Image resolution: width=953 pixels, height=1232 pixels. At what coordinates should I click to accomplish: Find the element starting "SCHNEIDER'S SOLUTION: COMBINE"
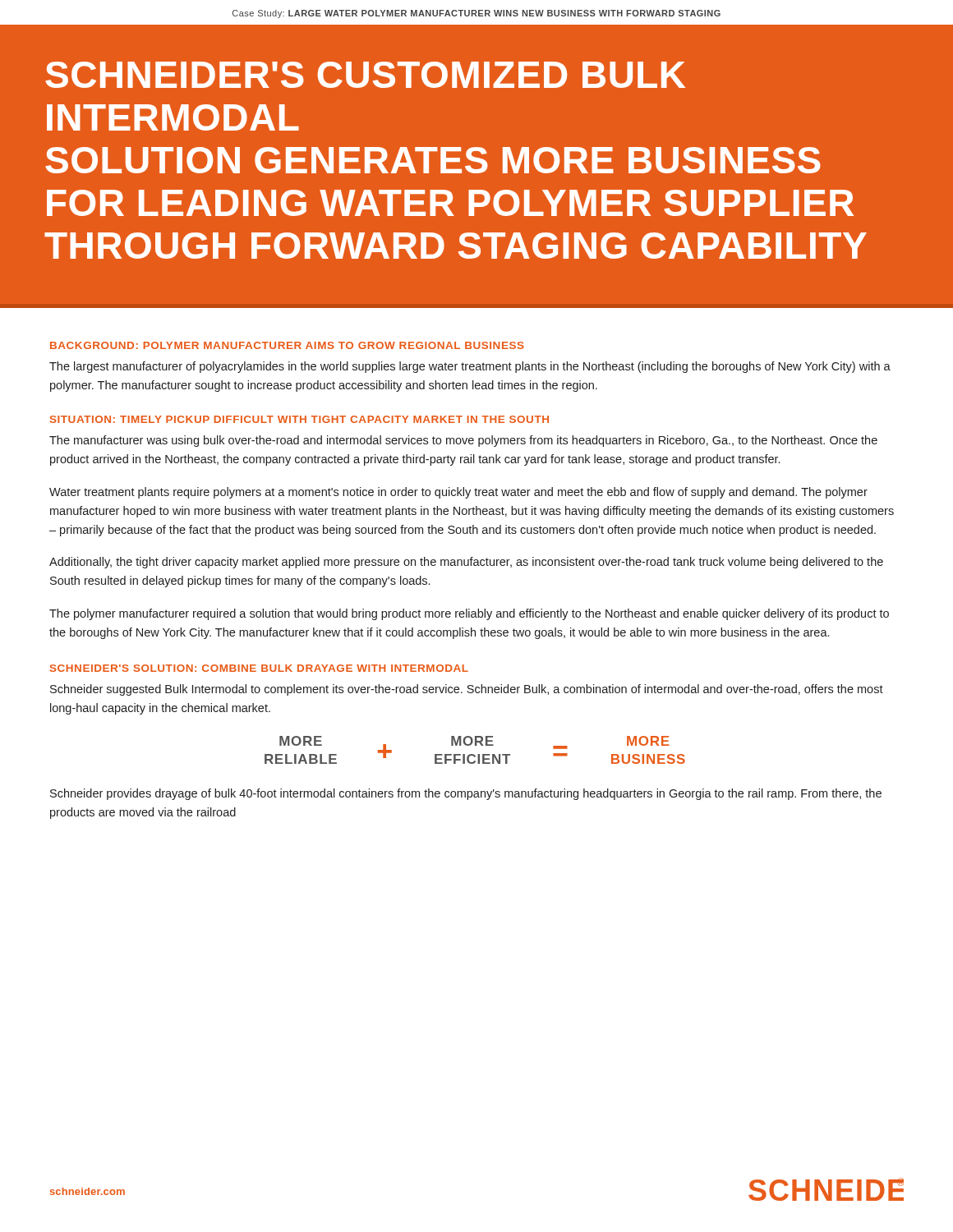[259, 668]
